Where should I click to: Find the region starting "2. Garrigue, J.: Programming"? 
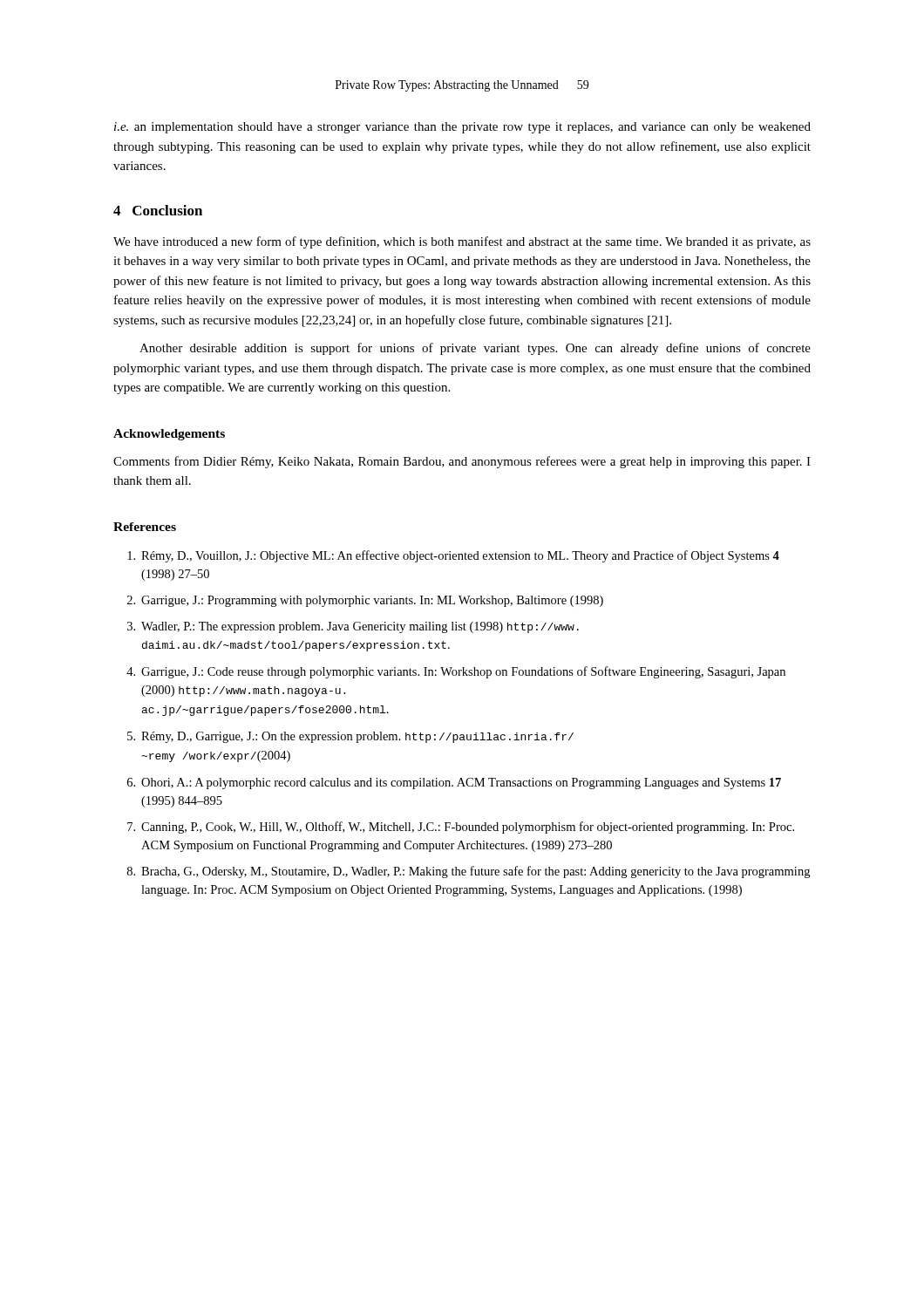tap(462, 600)
